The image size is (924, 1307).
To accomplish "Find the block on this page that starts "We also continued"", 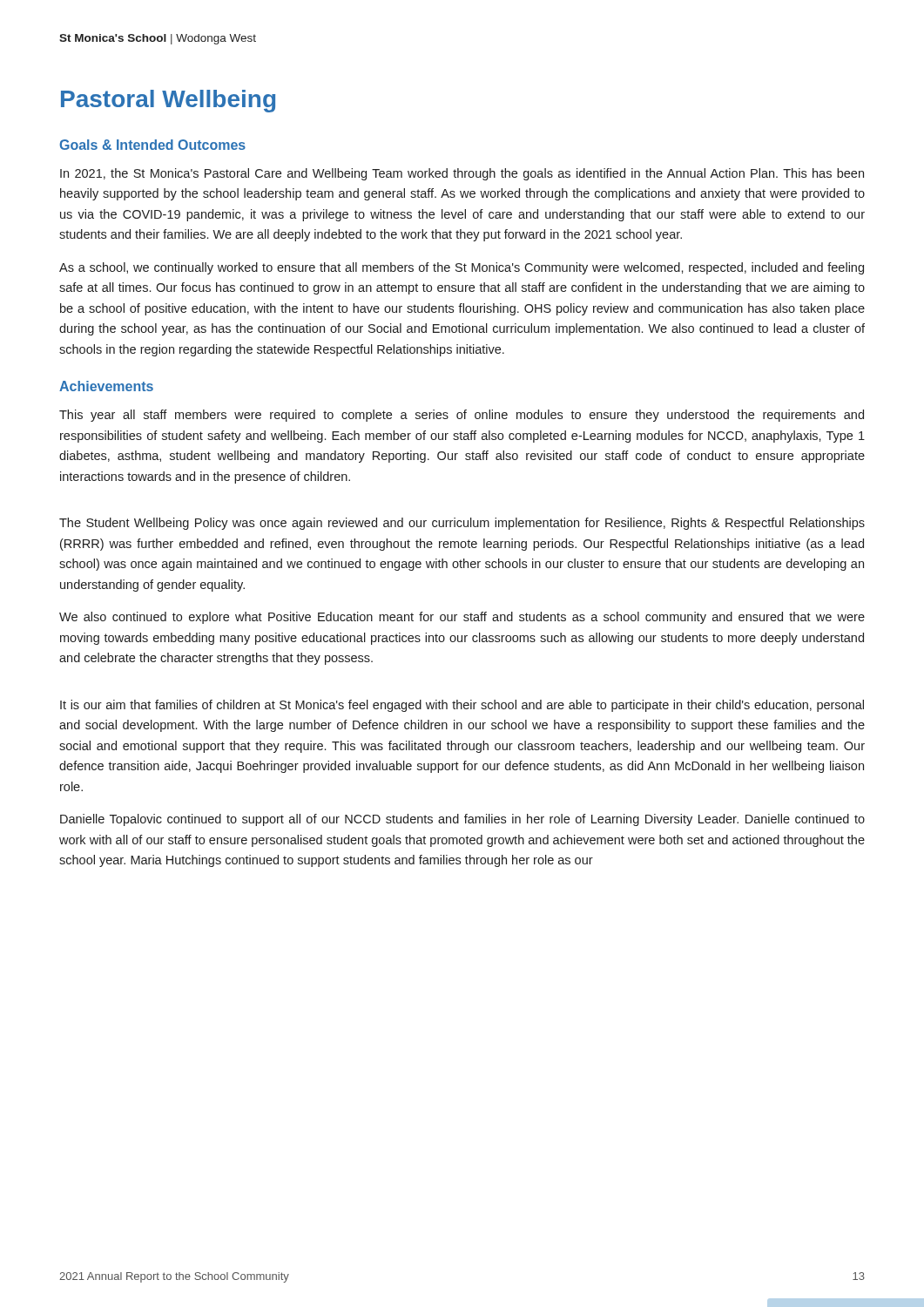I will pos(462,638).
